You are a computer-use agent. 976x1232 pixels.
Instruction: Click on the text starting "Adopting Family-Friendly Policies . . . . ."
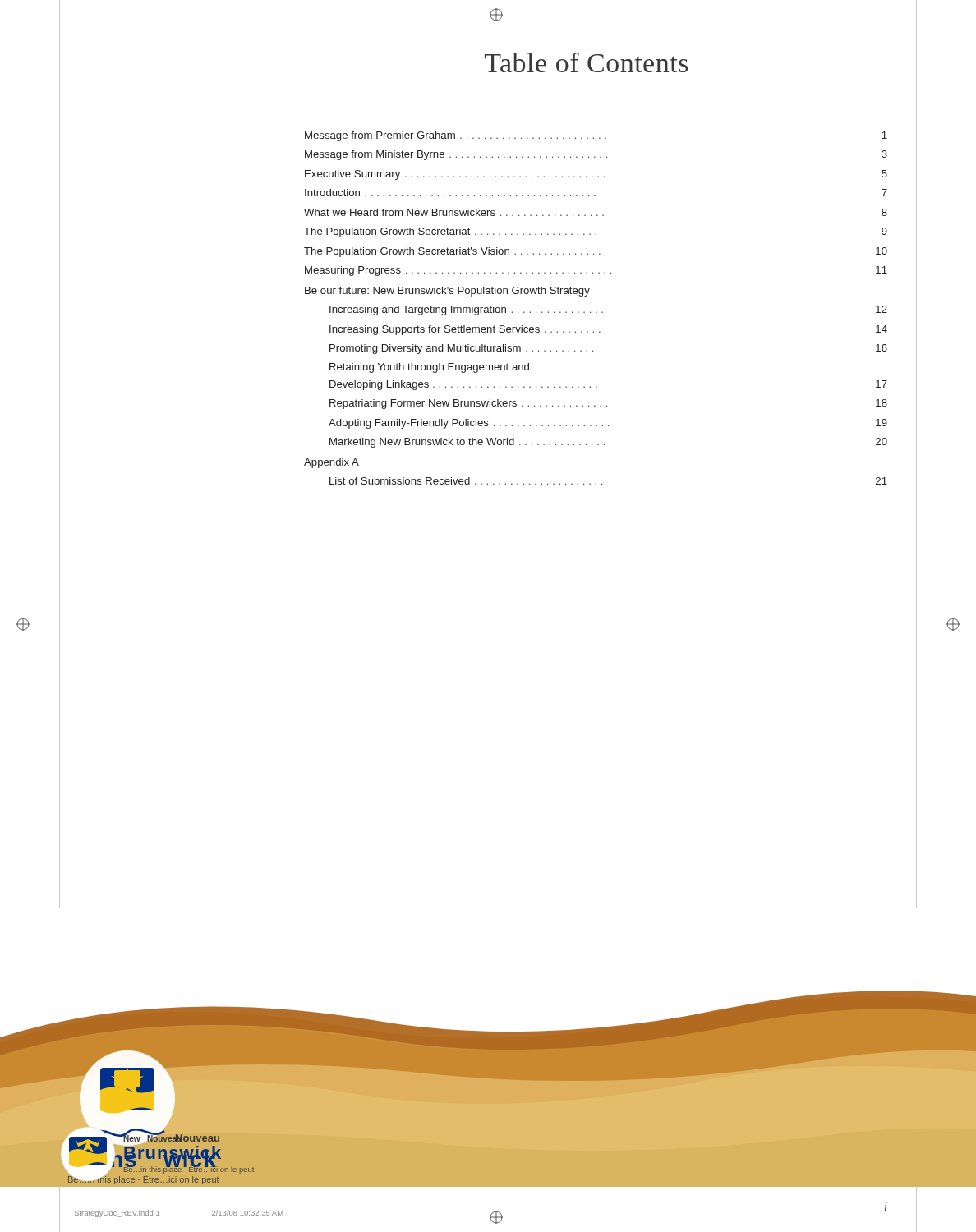[x=608, y=423]
